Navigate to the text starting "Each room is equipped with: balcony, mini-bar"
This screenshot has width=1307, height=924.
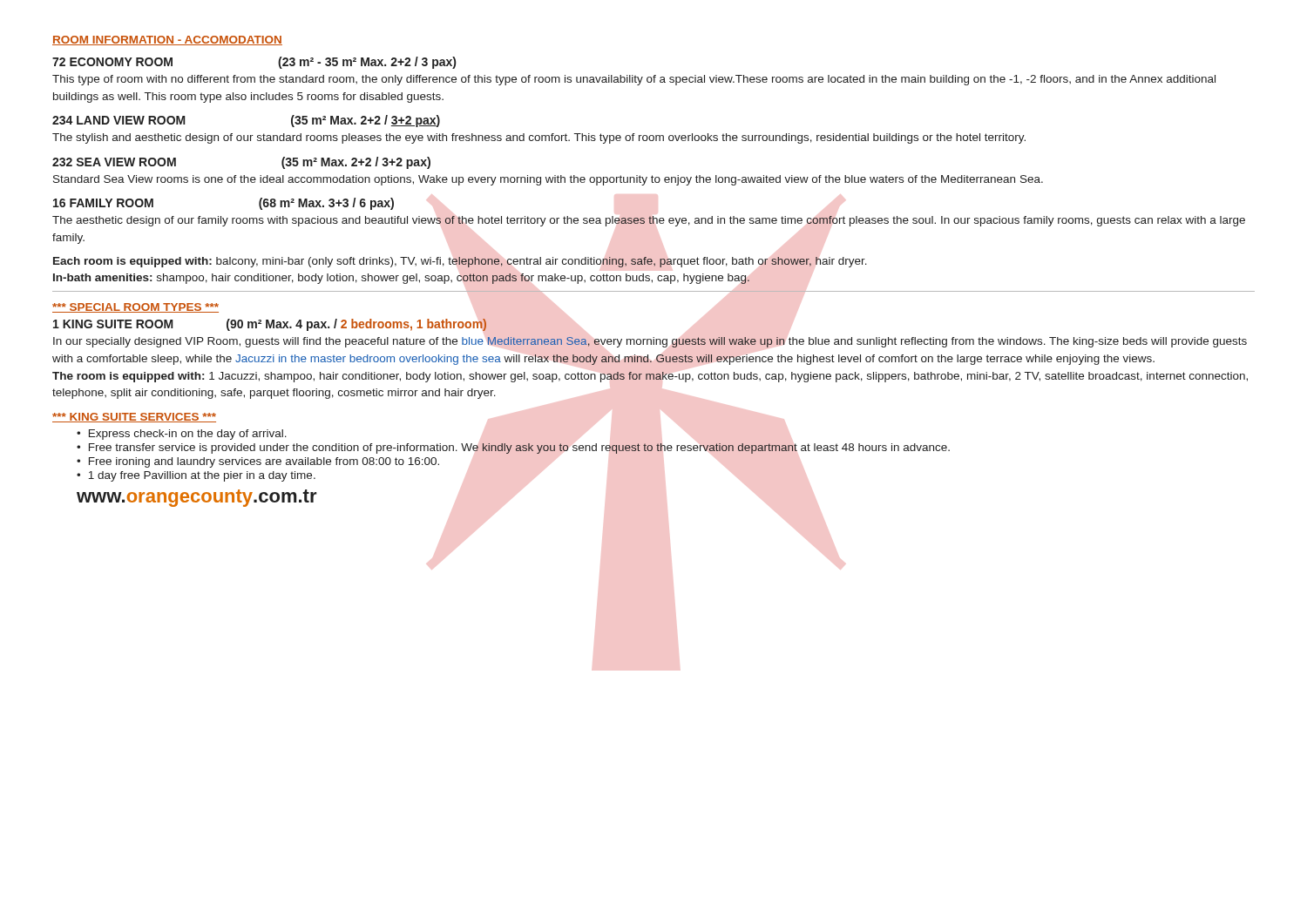460,261
